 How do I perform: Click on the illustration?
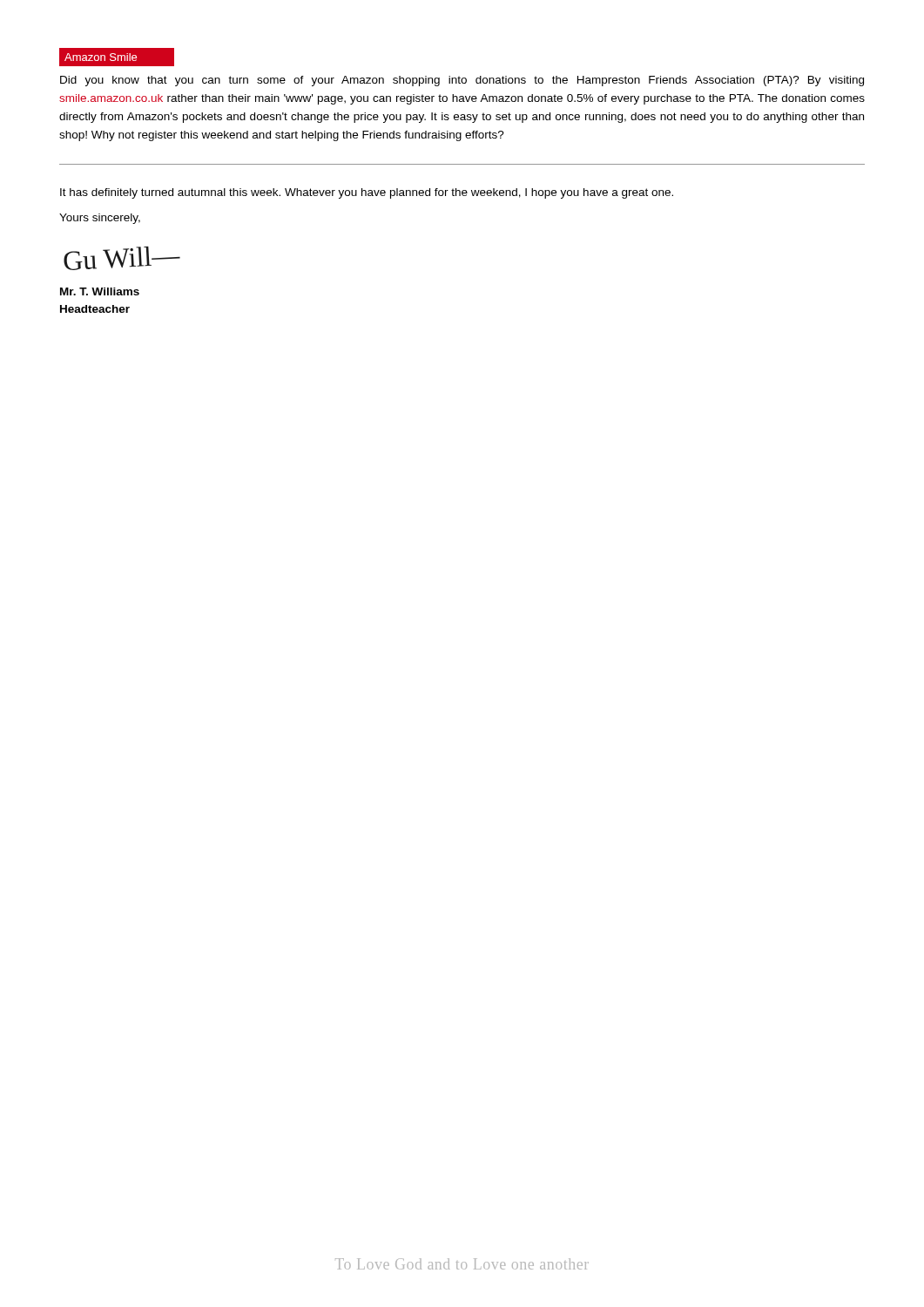click(462, 256)
